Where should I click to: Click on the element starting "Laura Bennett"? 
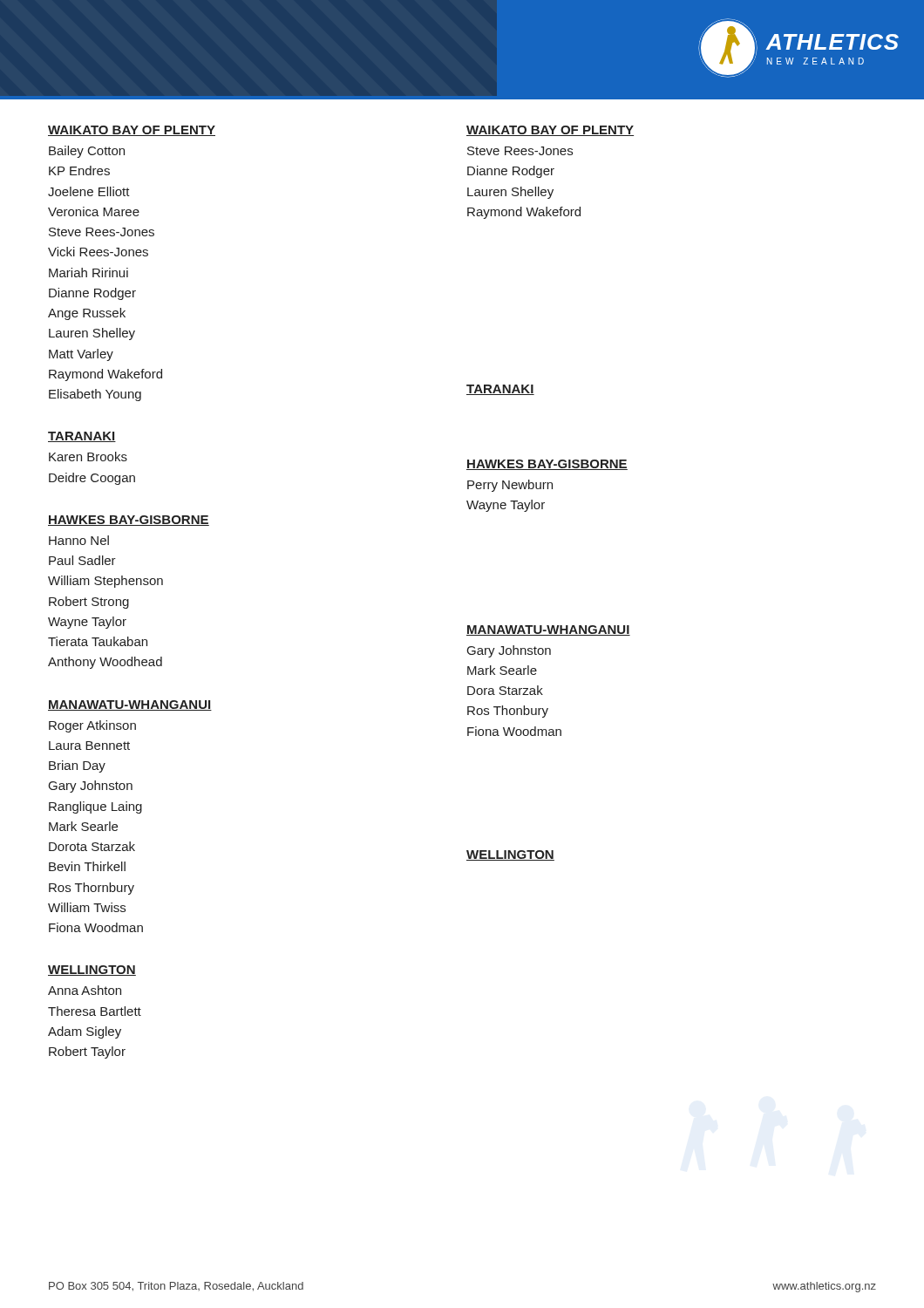(89, 745)
